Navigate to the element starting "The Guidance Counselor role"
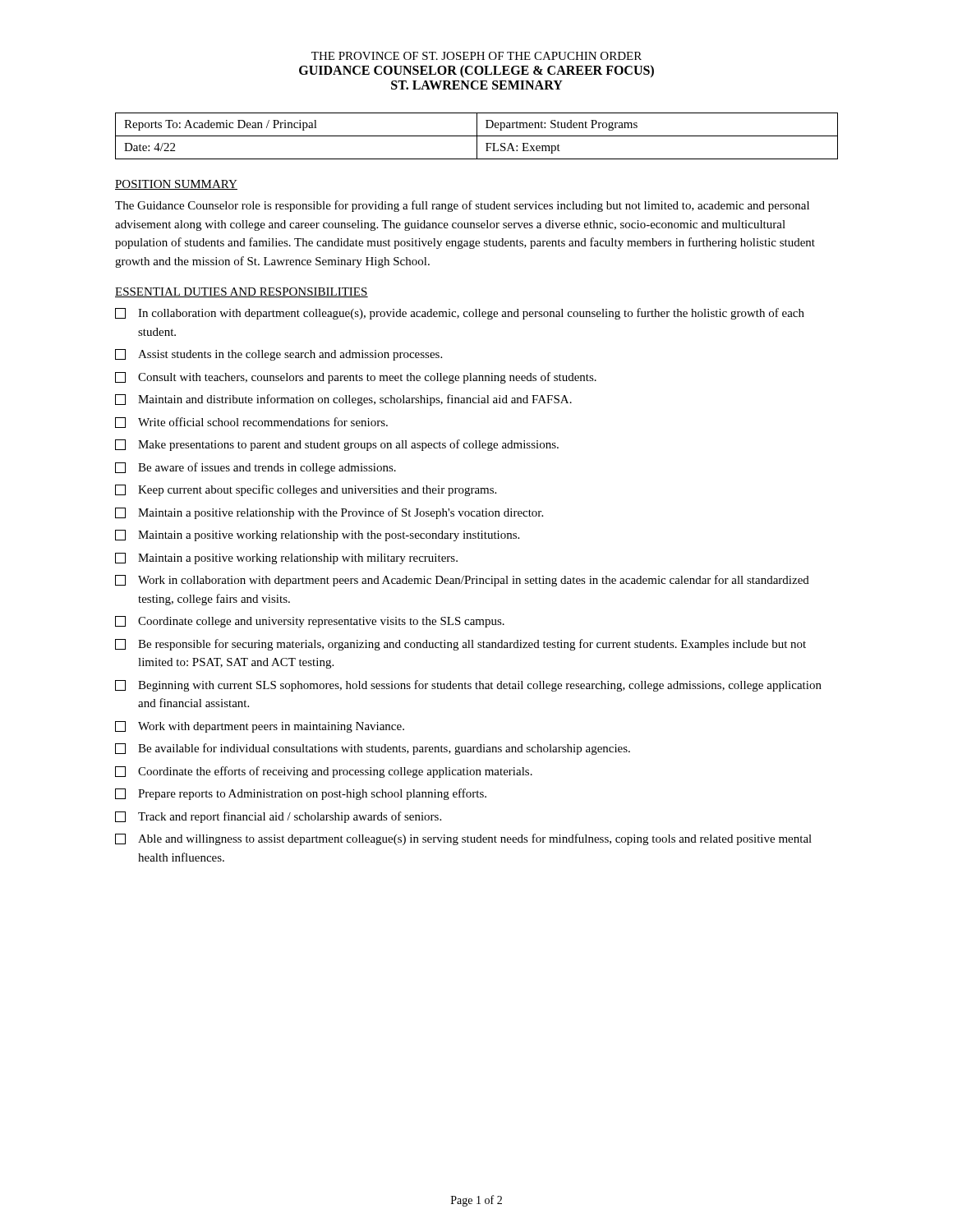 coord(465,233)
